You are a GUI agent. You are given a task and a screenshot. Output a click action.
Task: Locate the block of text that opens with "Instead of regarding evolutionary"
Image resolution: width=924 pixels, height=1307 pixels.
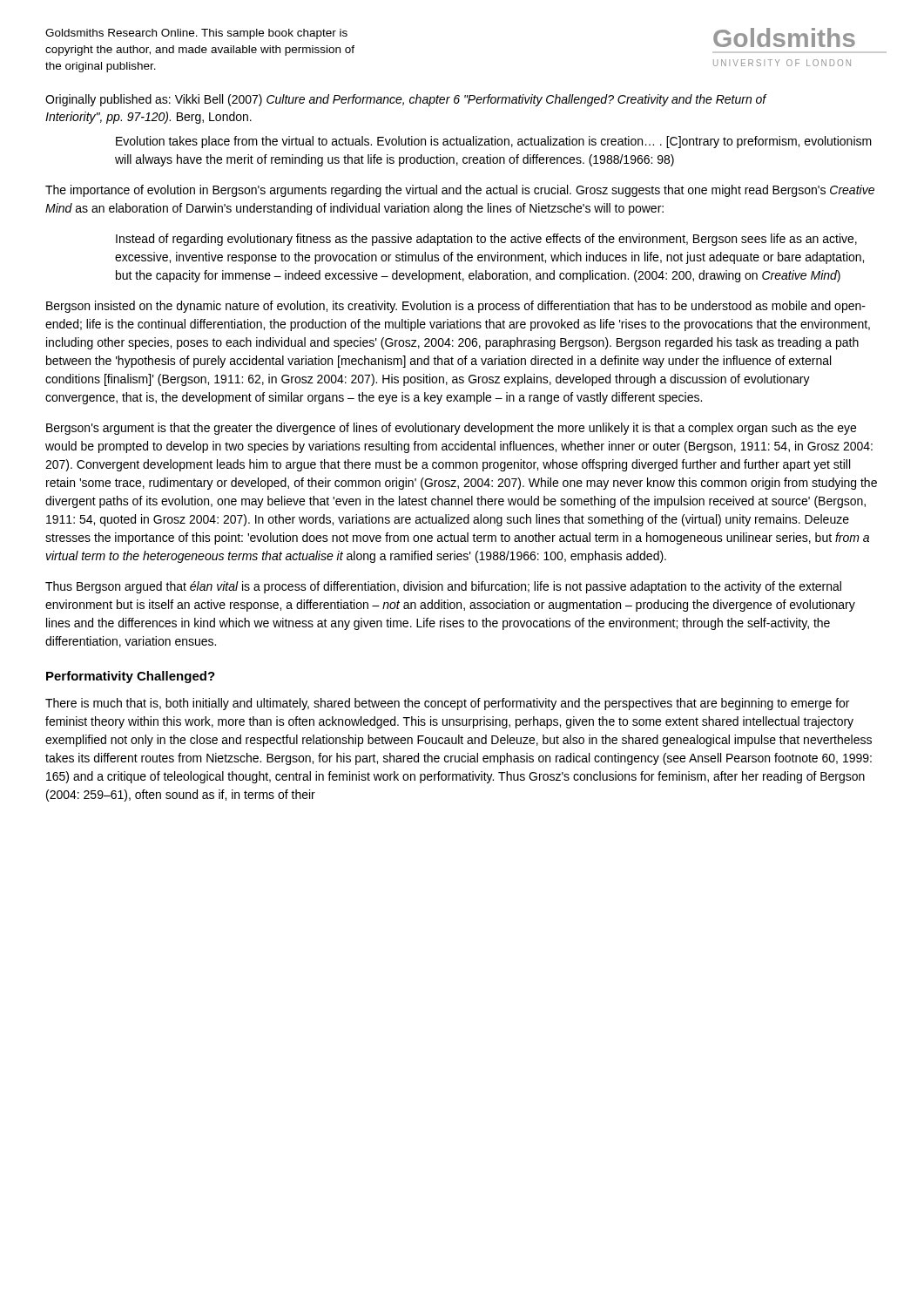490,257
